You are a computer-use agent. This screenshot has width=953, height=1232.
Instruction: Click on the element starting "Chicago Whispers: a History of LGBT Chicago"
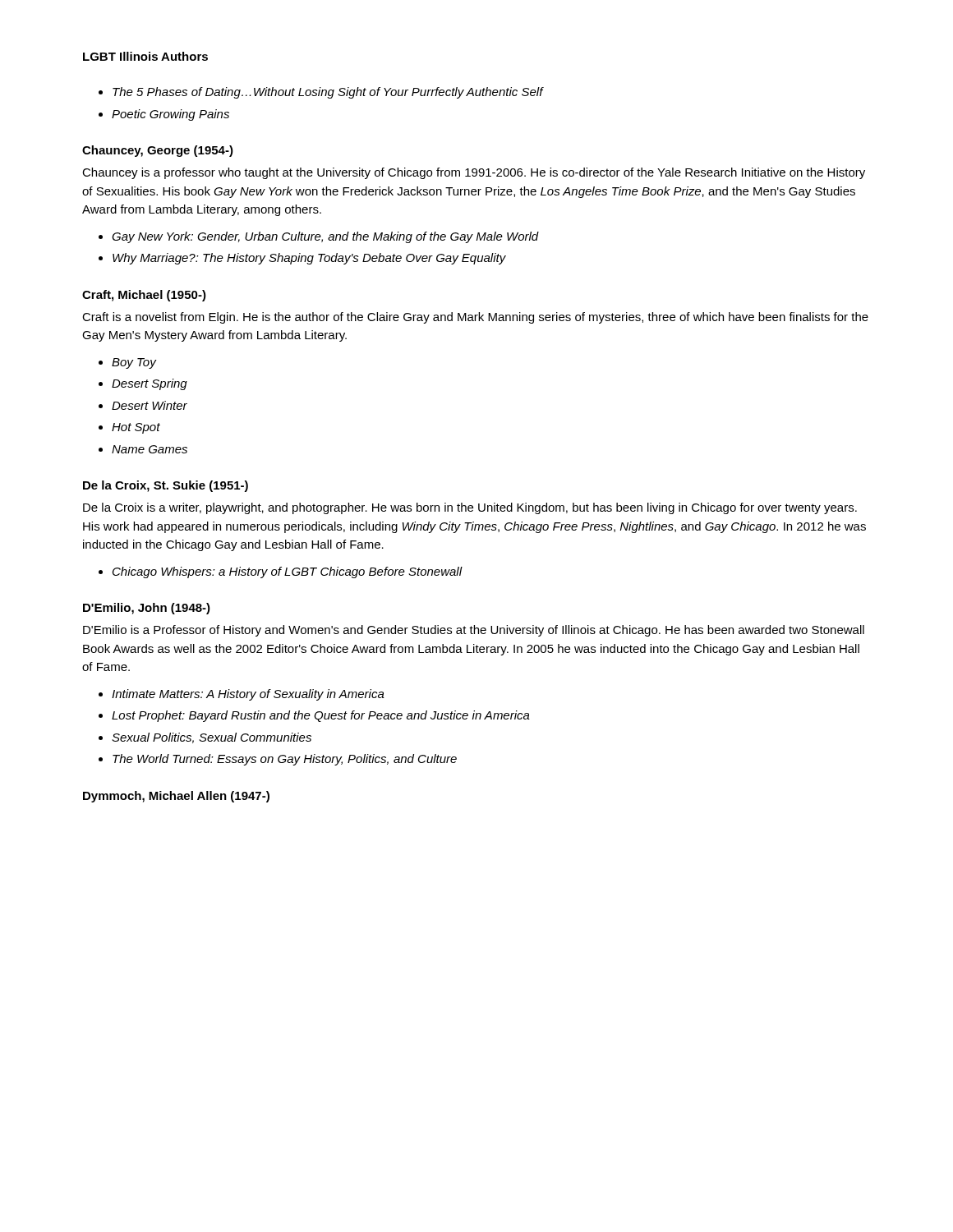[x=287, y=571]
